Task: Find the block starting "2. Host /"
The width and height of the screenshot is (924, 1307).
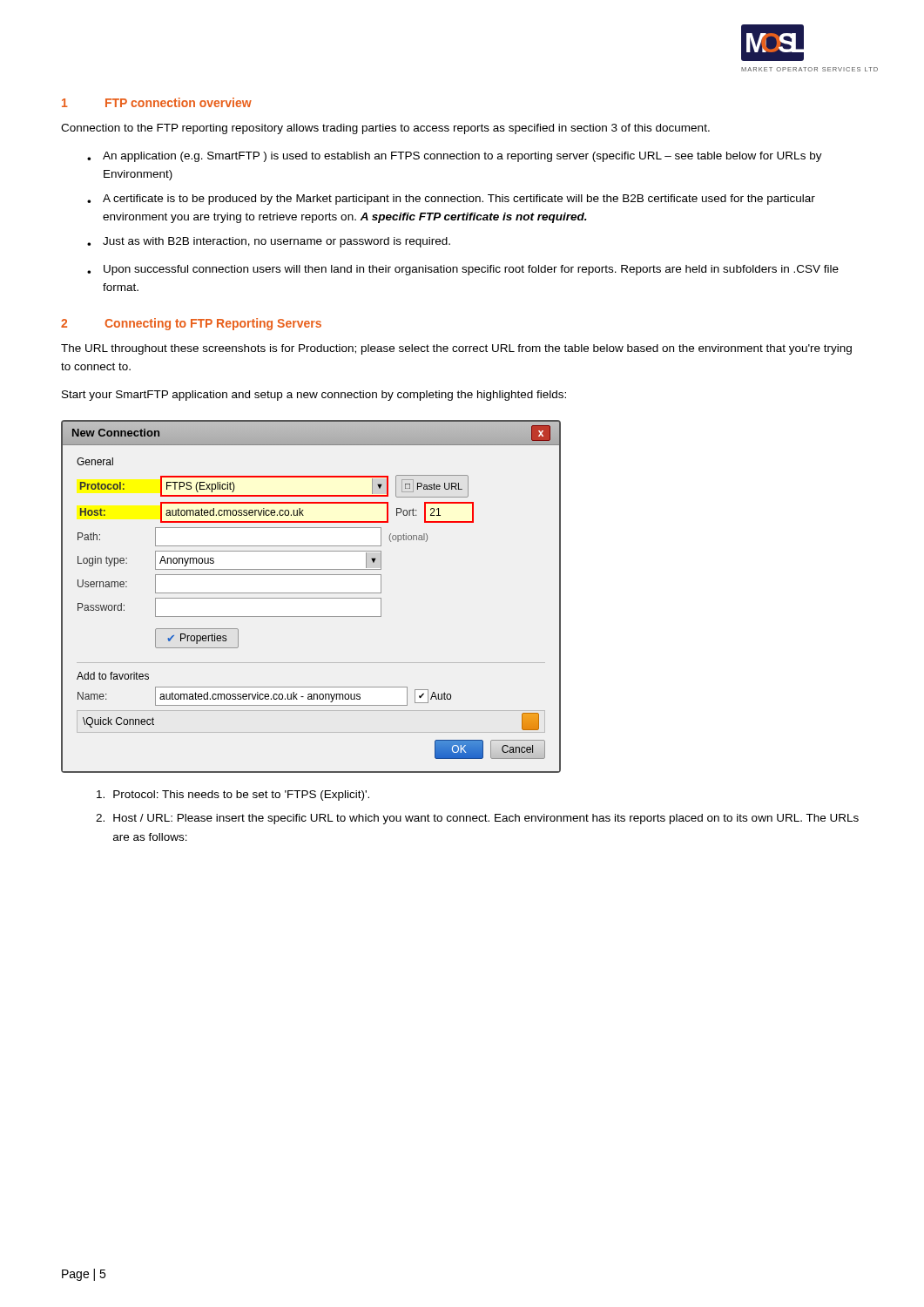Action: pyautogui.click(x=479, y=828)
